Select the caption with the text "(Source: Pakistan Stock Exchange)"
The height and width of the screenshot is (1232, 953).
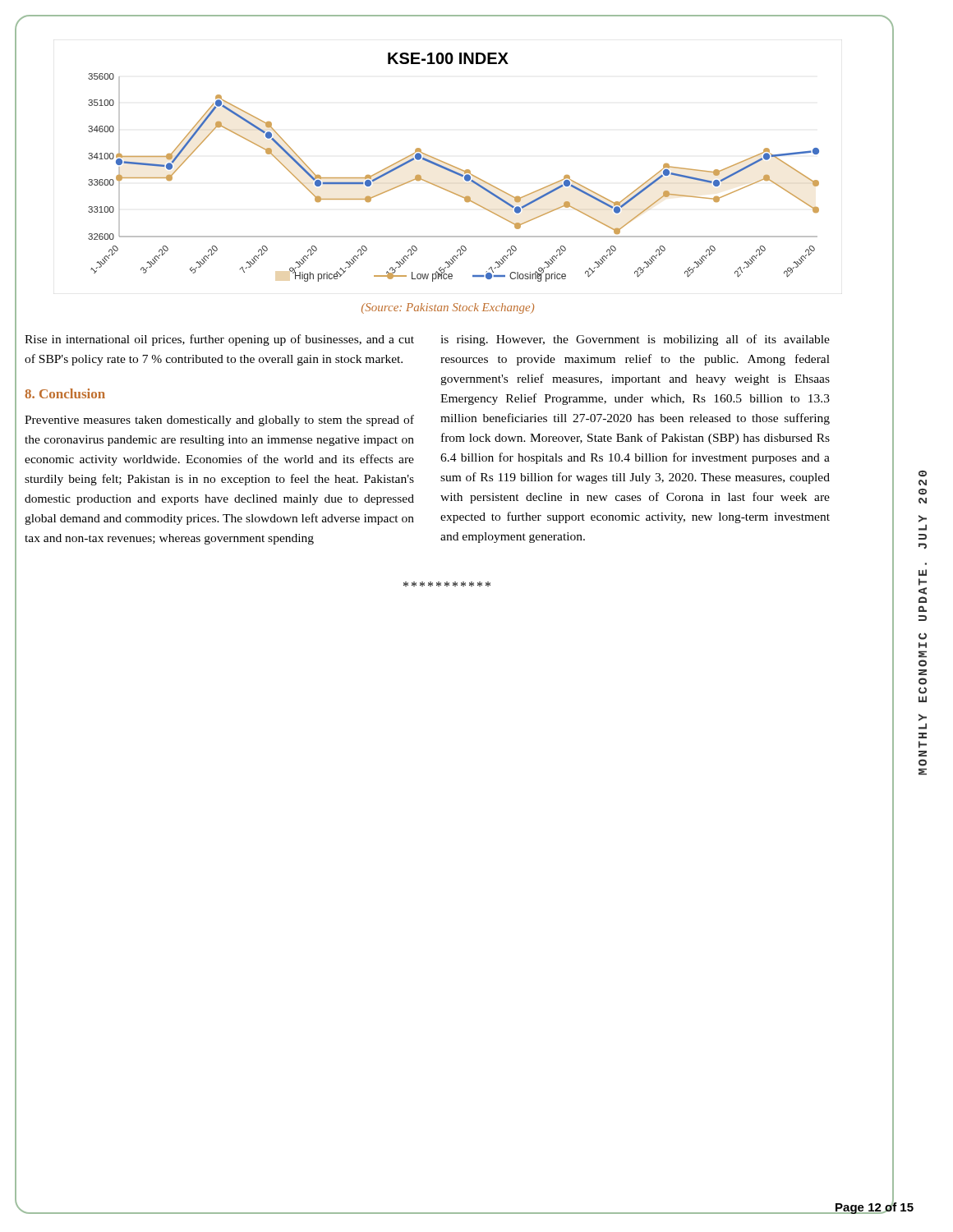click(448, 307)
